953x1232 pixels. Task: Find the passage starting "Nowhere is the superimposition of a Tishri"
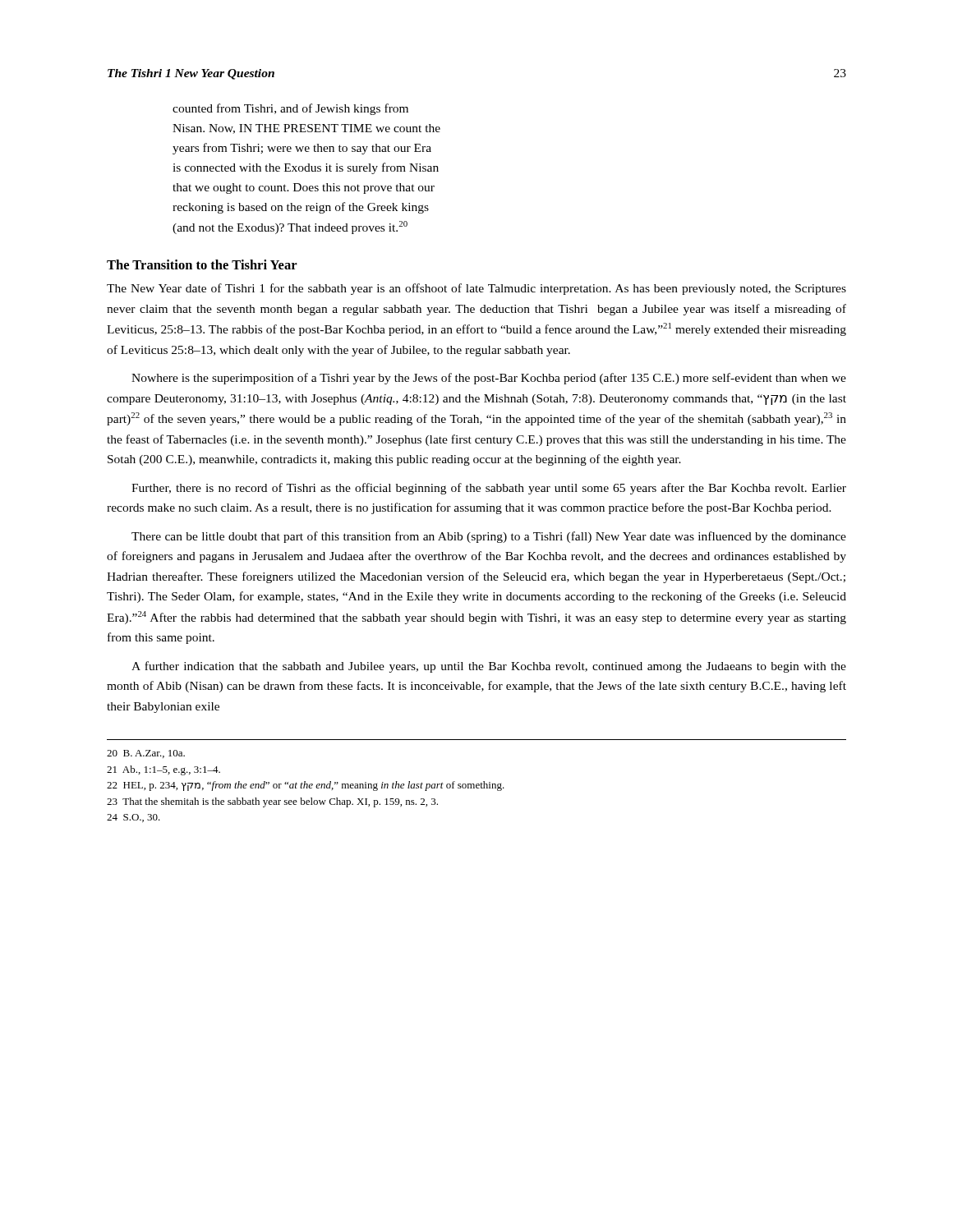pyautogui.click(x=476, y=418)
